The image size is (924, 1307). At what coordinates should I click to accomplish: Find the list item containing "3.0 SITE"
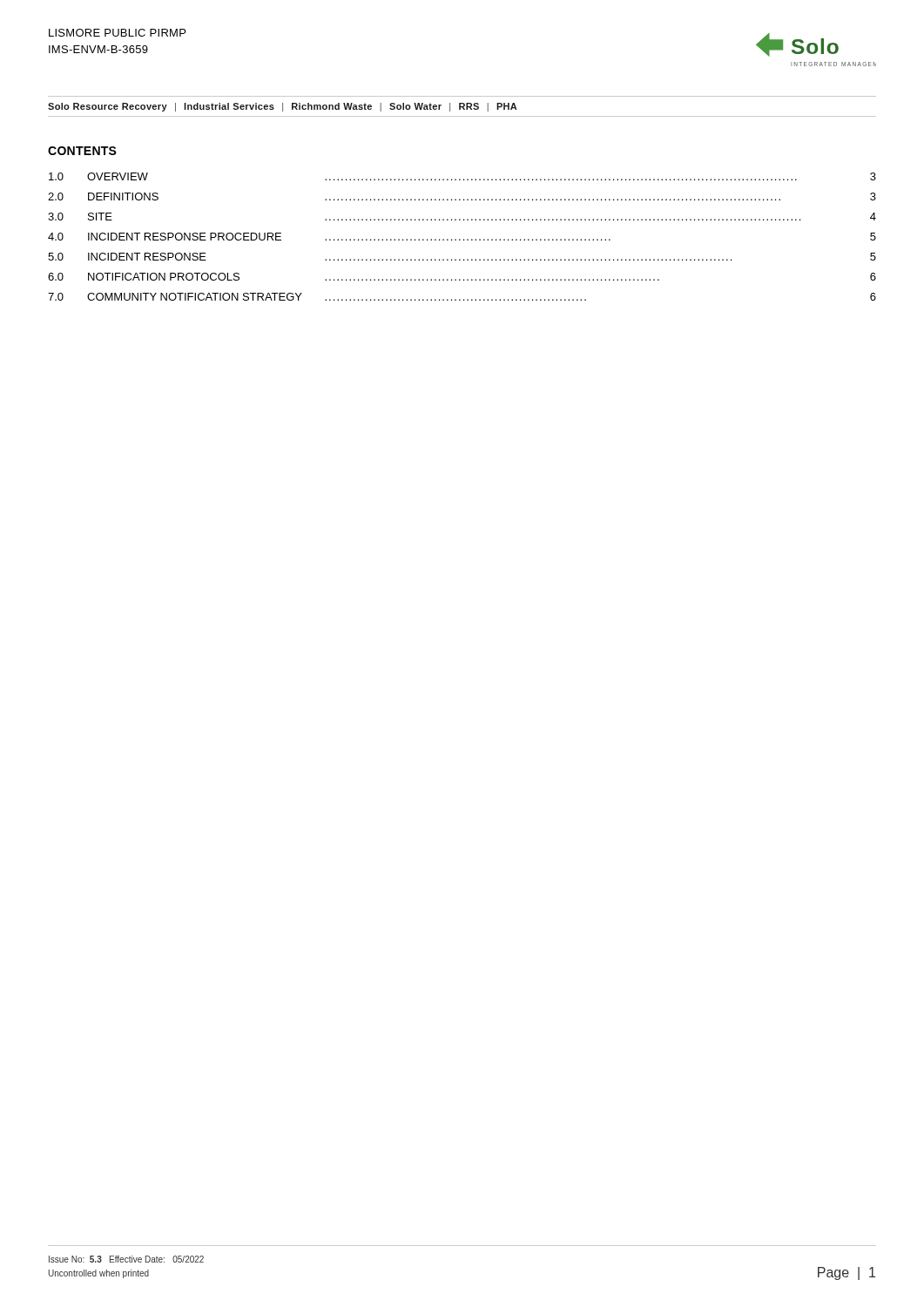pos(462,217)
